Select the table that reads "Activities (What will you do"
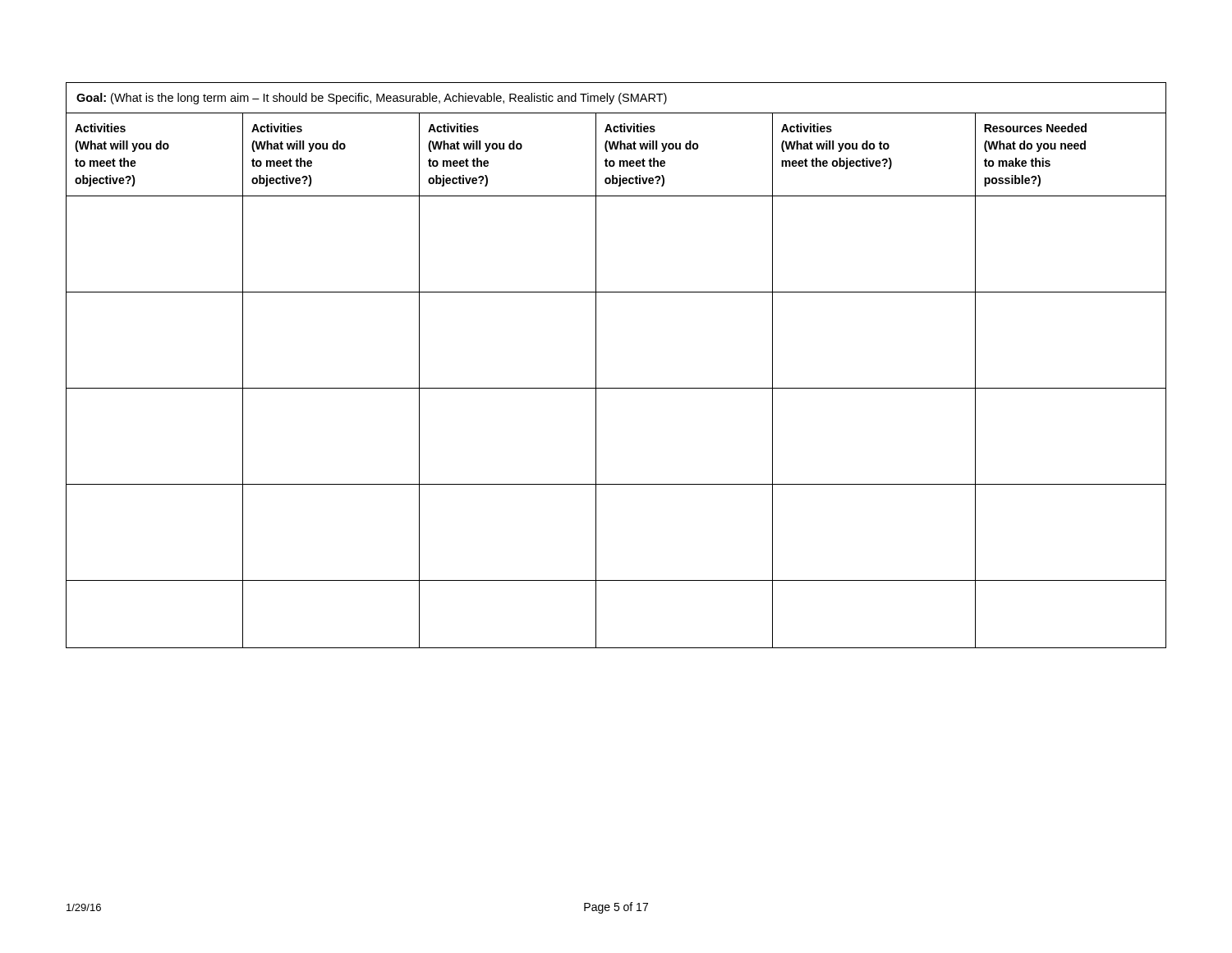1232x953 pixels. coord(616,365)
